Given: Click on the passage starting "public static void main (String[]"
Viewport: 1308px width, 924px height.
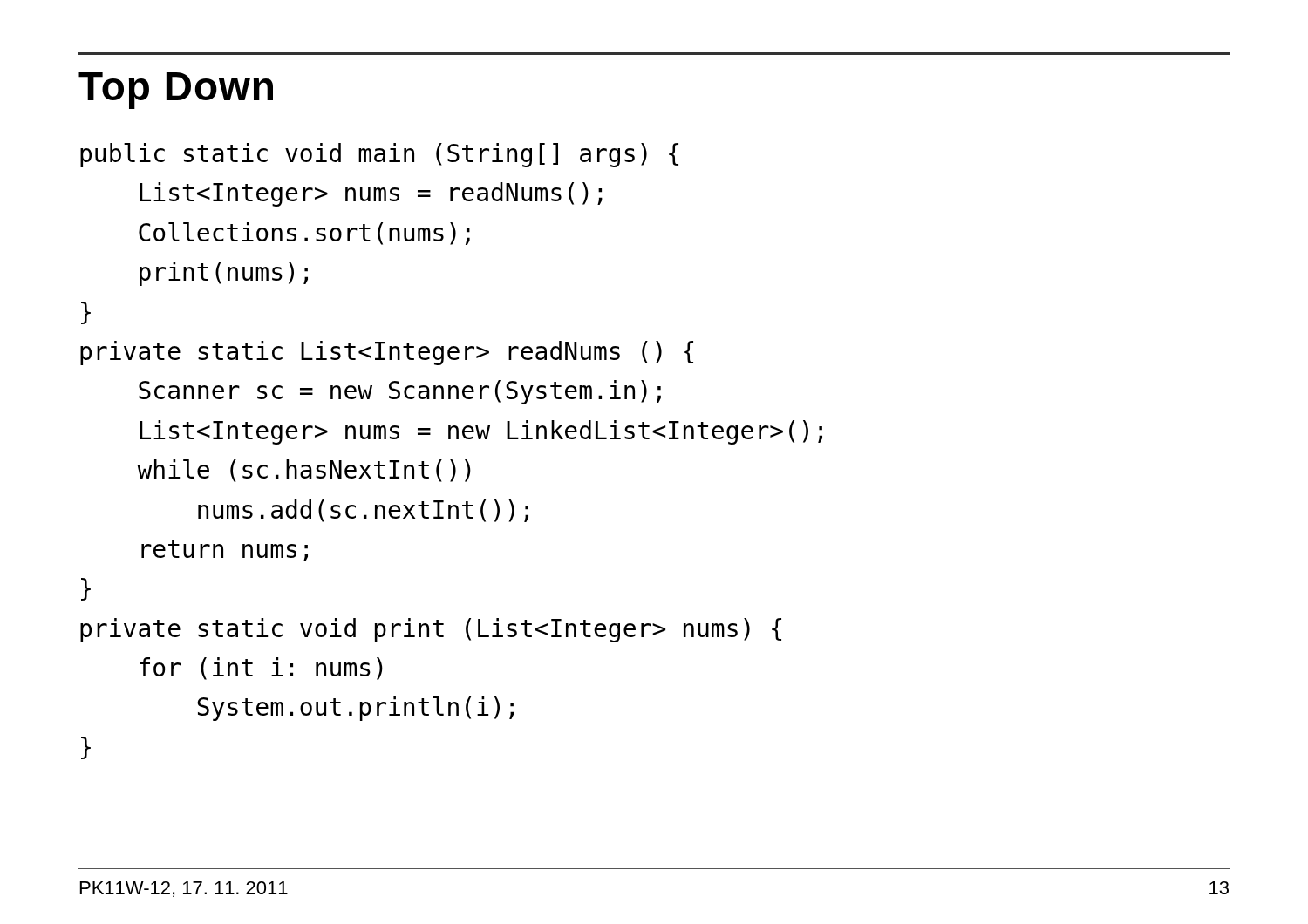Looking at the screenshot, I should pos(379,155).
